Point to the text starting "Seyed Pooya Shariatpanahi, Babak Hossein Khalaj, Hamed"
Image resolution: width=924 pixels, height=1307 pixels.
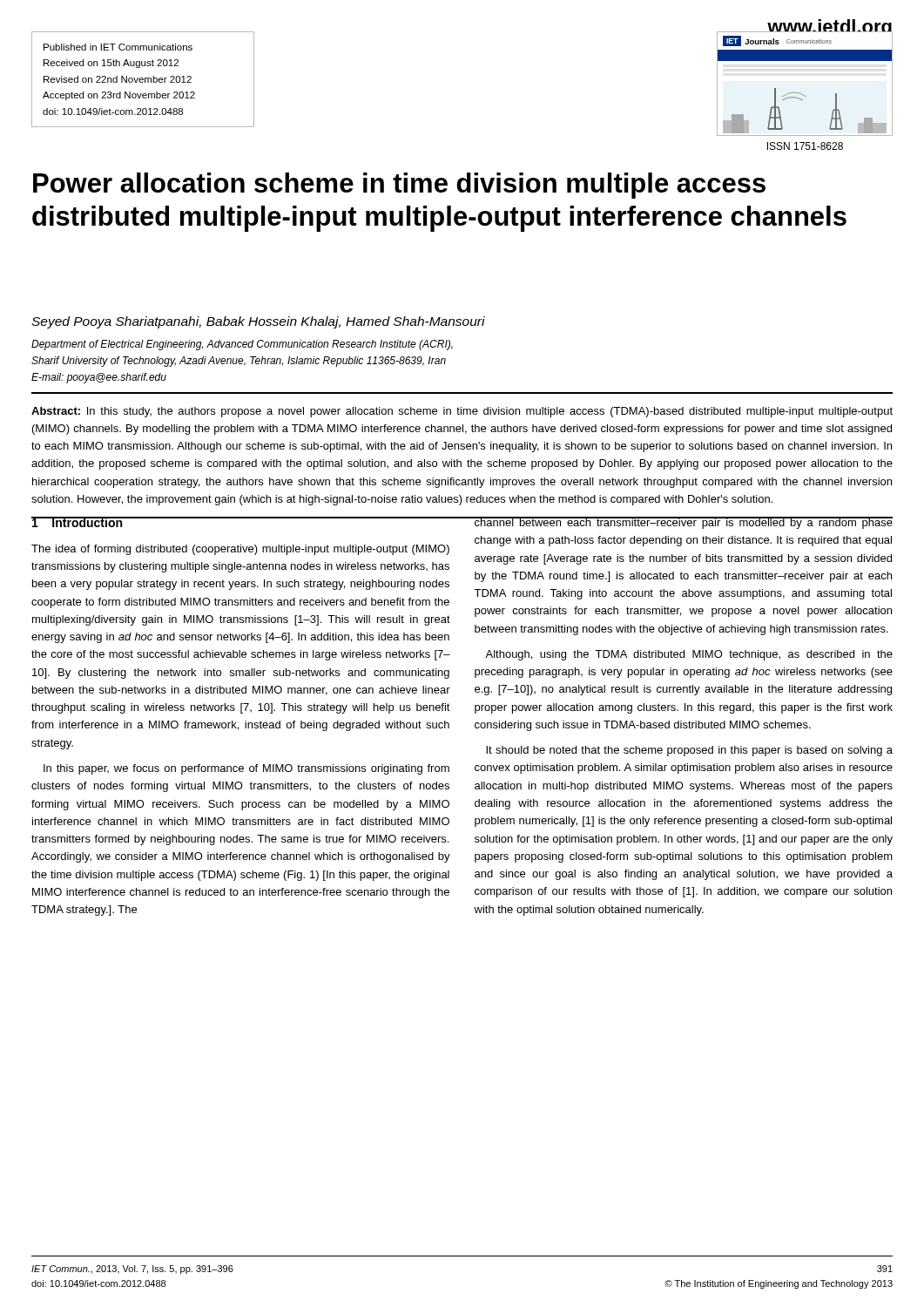tap(258, 321)
